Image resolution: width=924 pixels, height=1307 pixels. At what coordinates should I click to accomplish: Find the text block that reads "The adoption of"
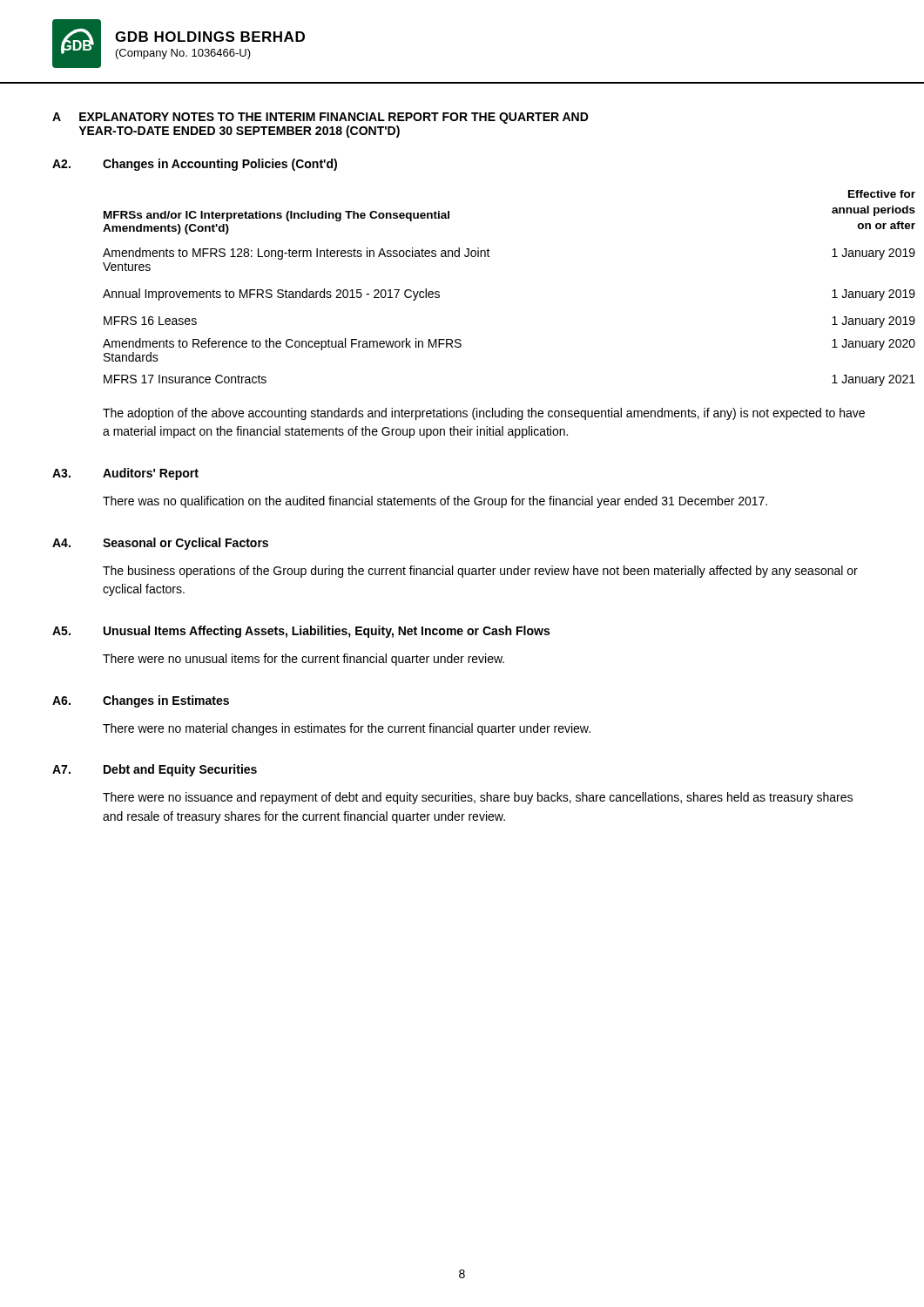tap(484, 422)
